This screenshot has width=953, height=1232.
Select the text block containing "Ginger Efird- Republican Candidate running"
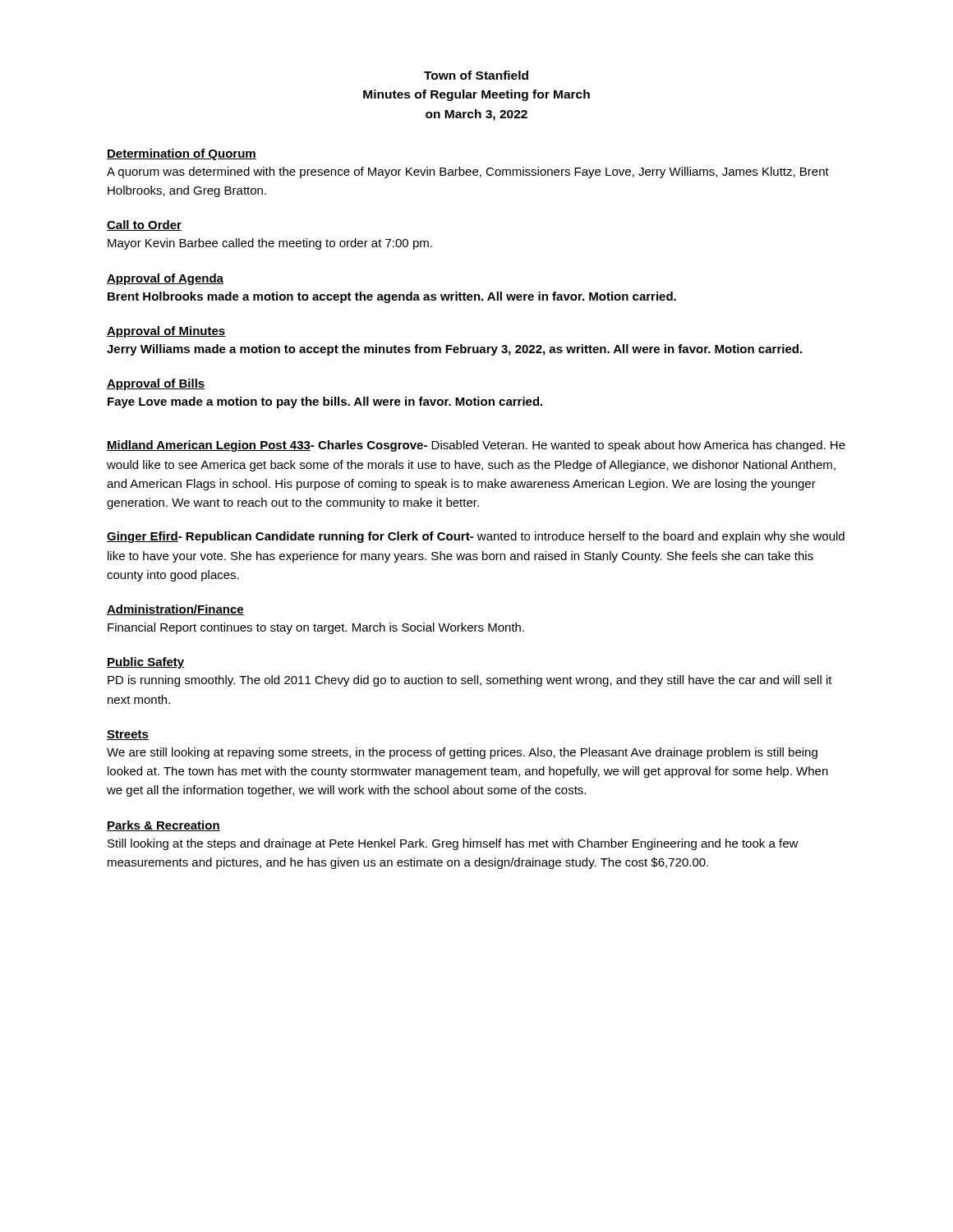click(x=476, y=555)
